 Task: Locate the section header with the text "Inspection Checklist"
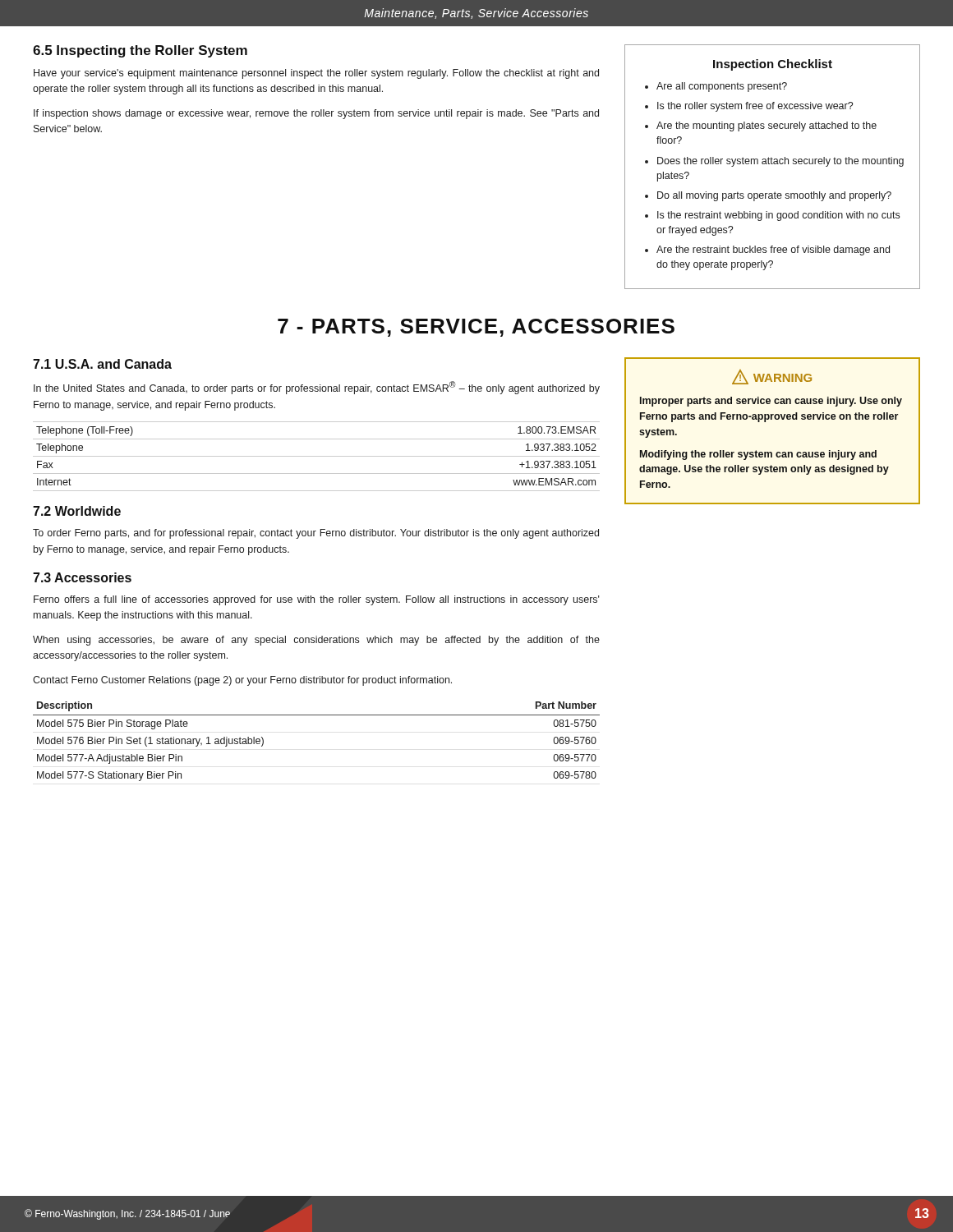click(x=772, y=64)
